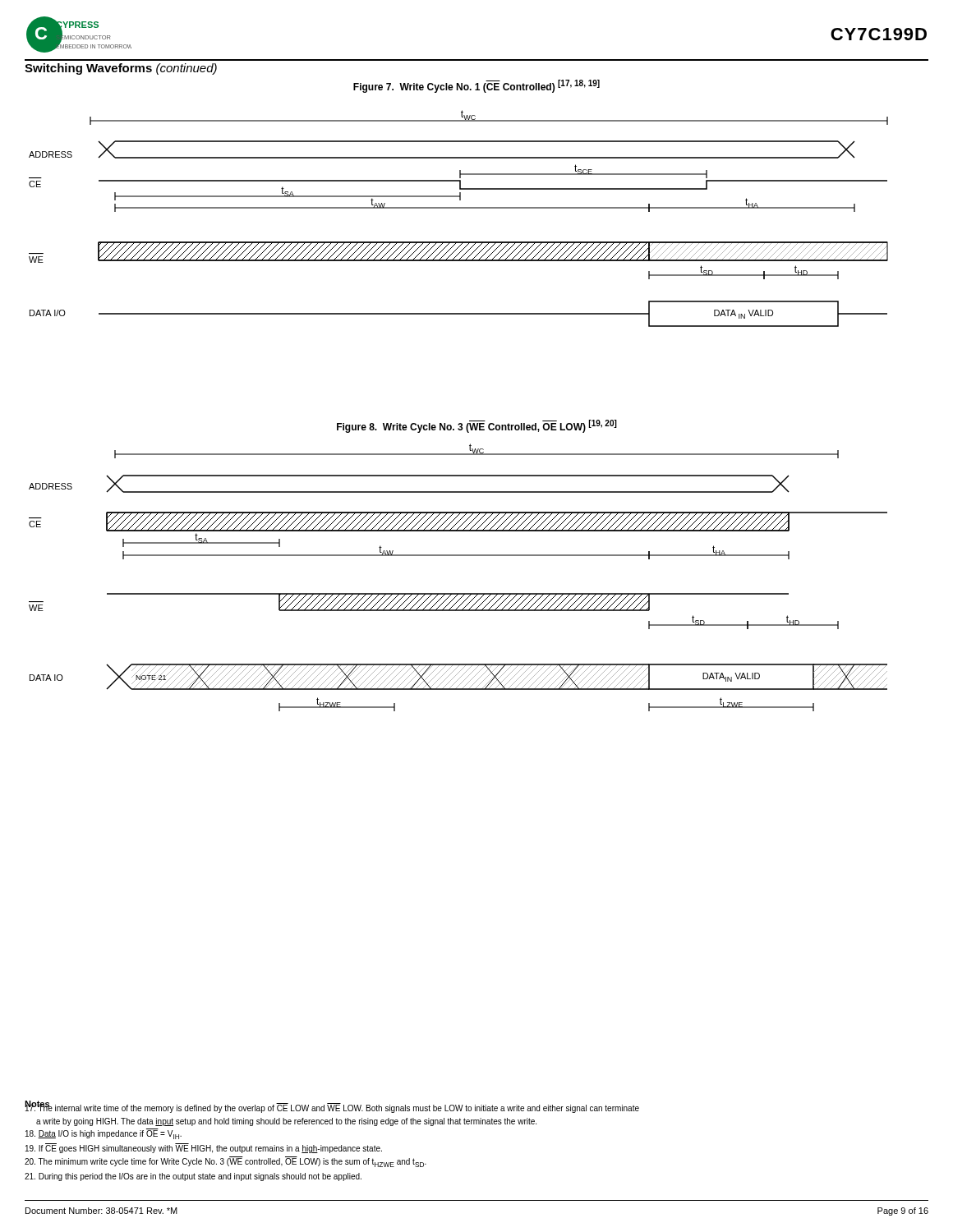Find the block on this page that starts "The internal write time of"

tap(332, 1142)
